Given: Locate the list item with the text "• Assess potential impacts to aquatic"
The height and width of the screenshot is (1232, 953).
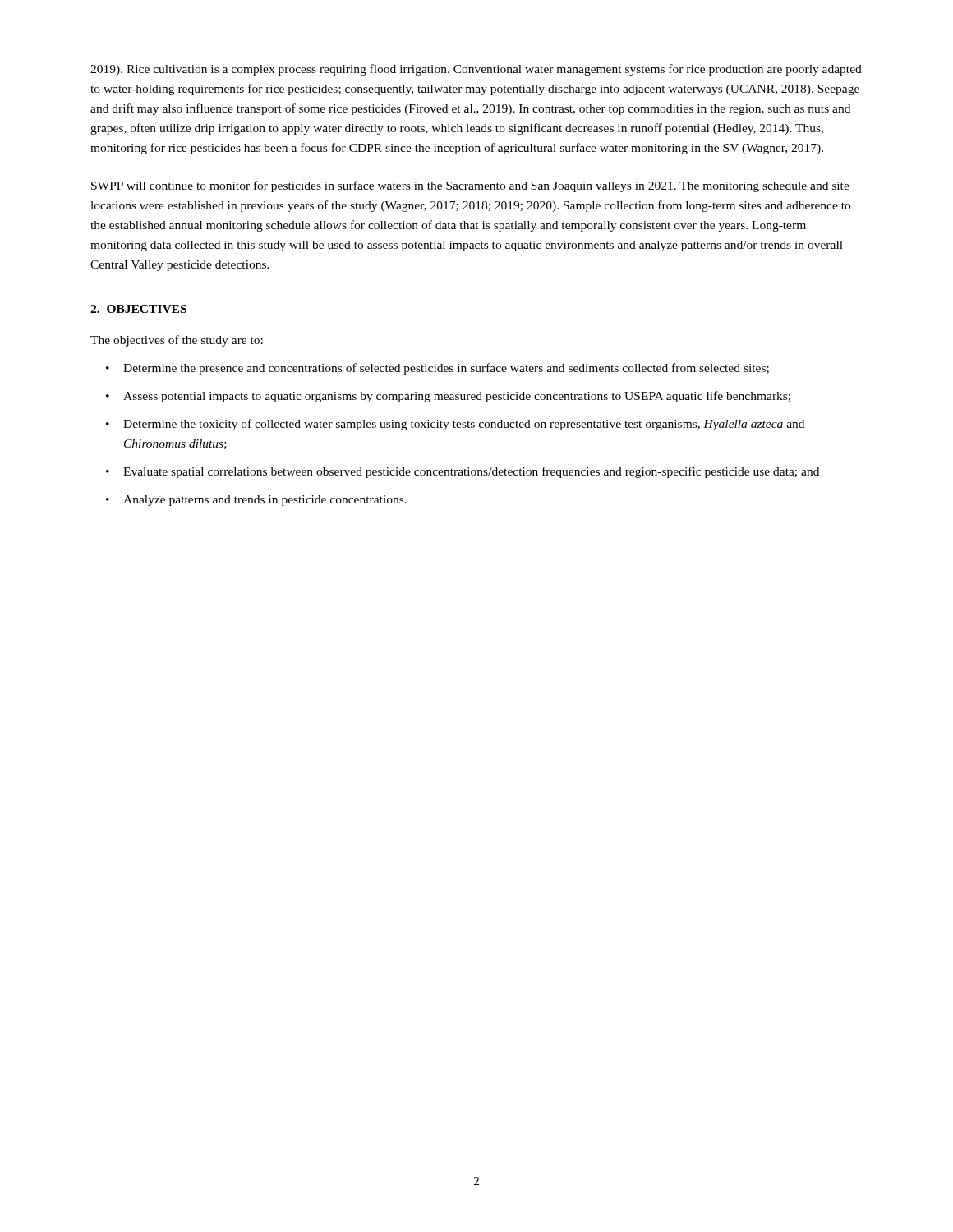Looking at the screenshot, I should coord(484,396).
